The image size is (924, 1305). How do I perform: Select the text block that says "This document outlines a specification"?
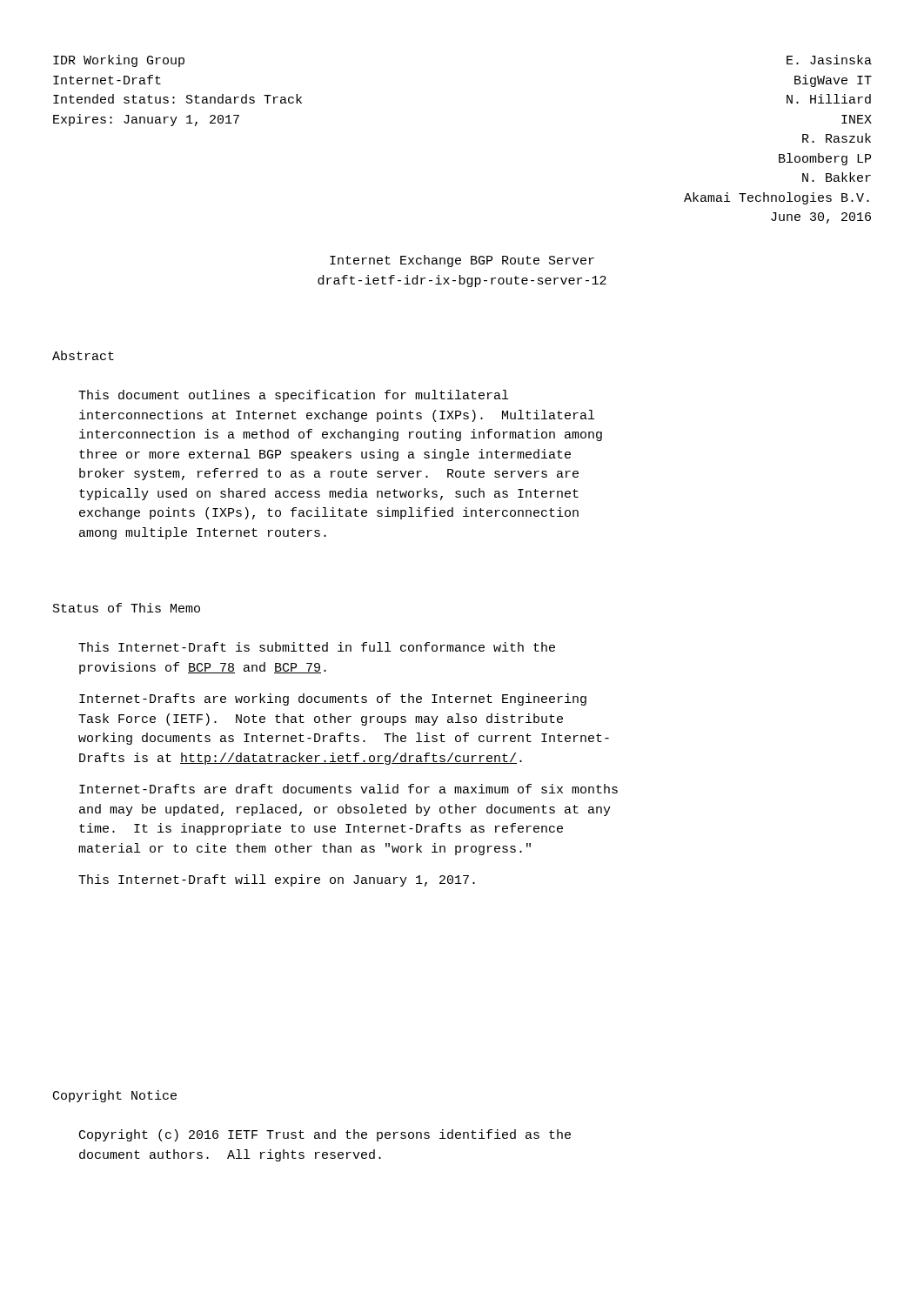click(475, 465)
